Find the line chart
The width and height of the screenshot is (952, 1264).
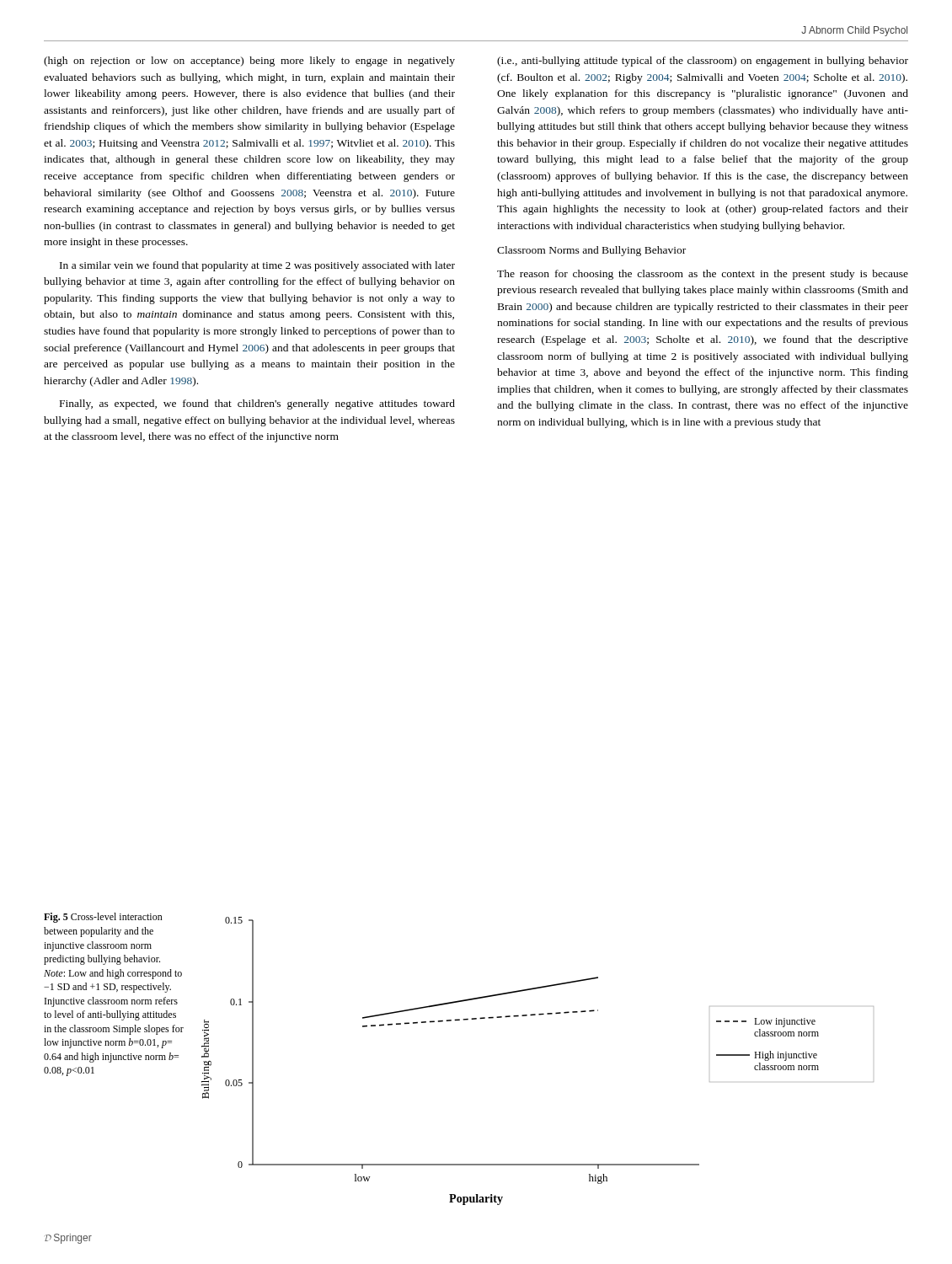pos(547,1062)
